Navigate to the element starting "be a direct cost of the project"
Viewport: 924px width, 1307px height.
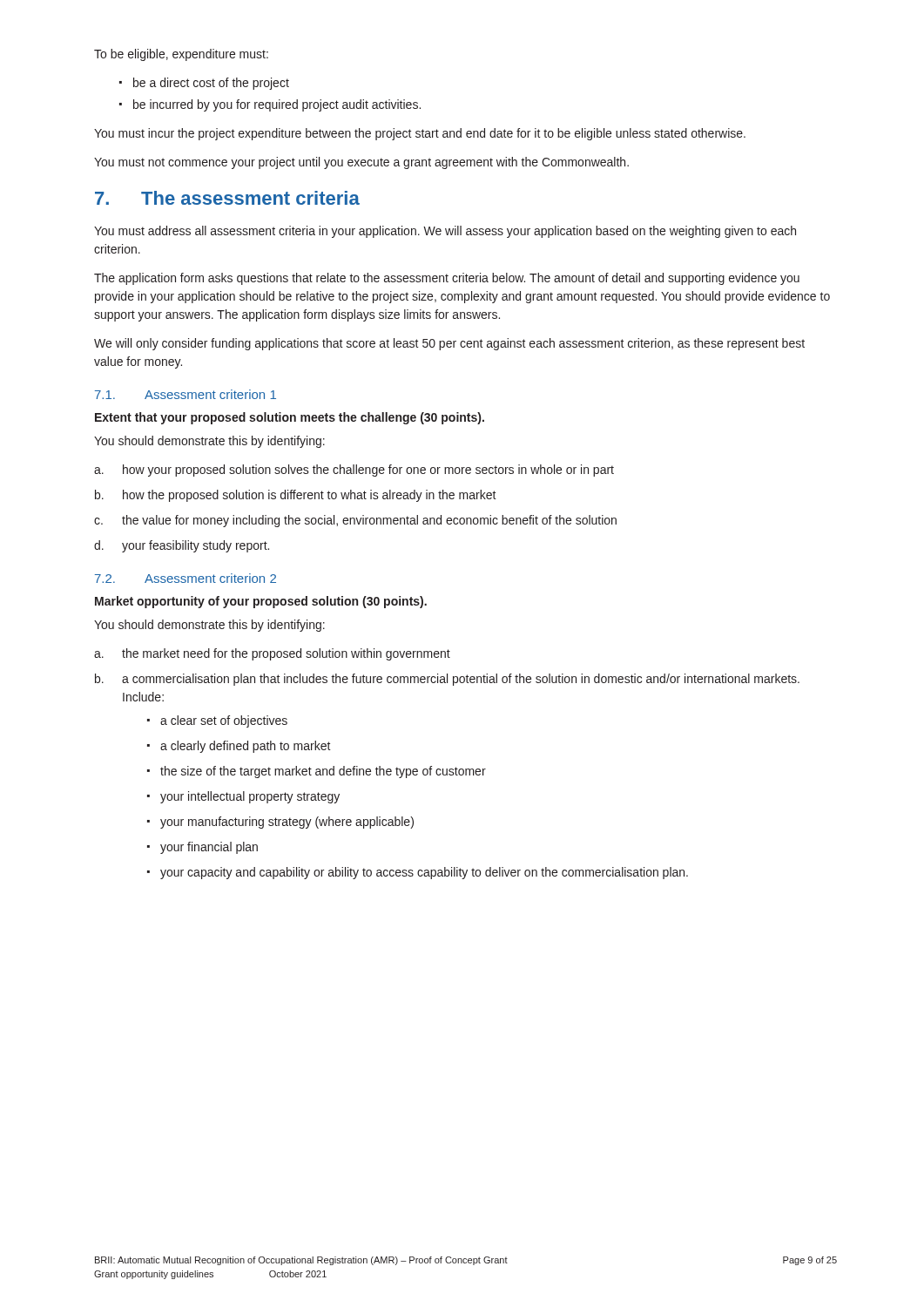(211, 83)
